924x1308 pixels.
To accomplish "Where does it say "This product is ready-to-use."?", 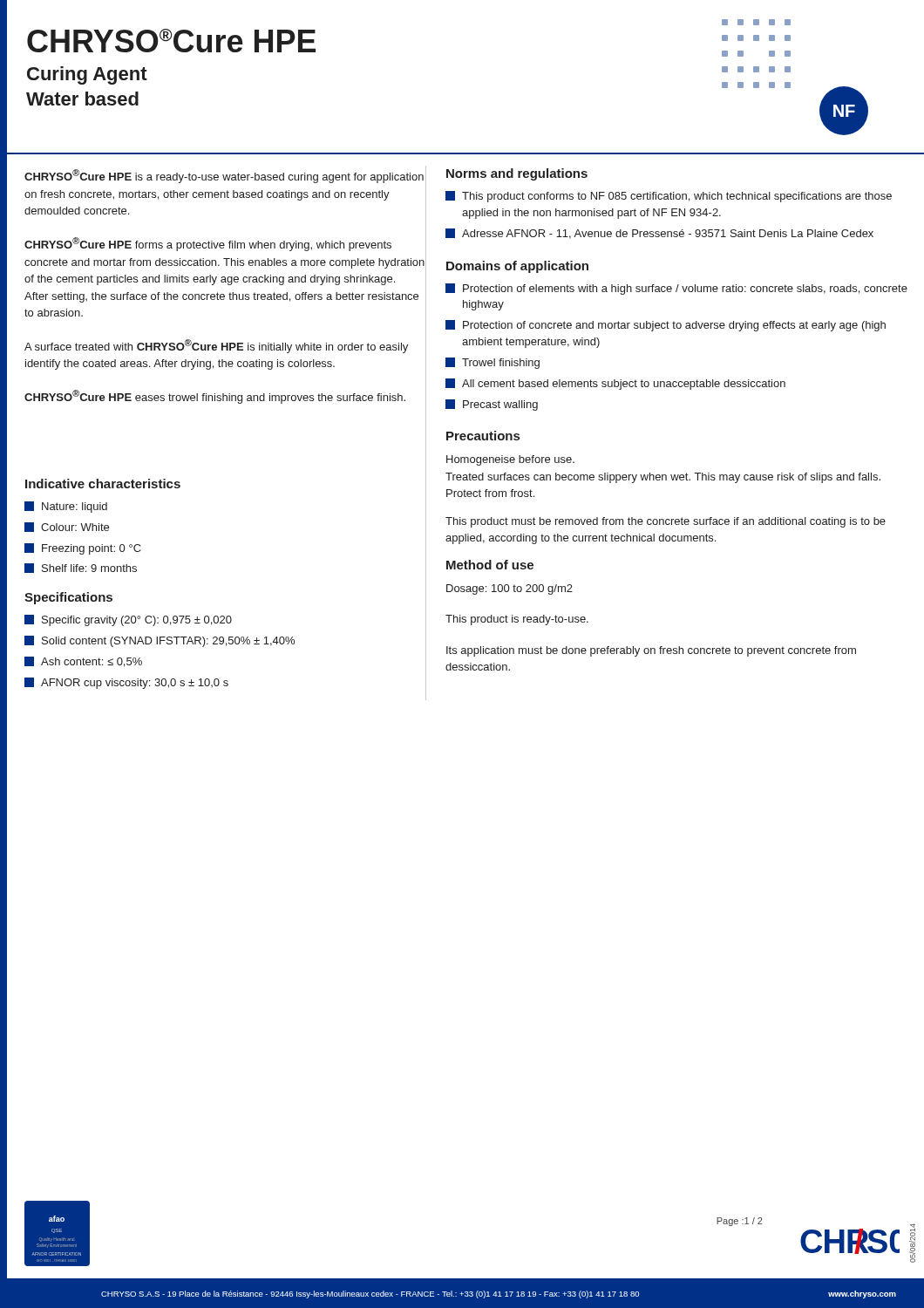I will (517, 619).
